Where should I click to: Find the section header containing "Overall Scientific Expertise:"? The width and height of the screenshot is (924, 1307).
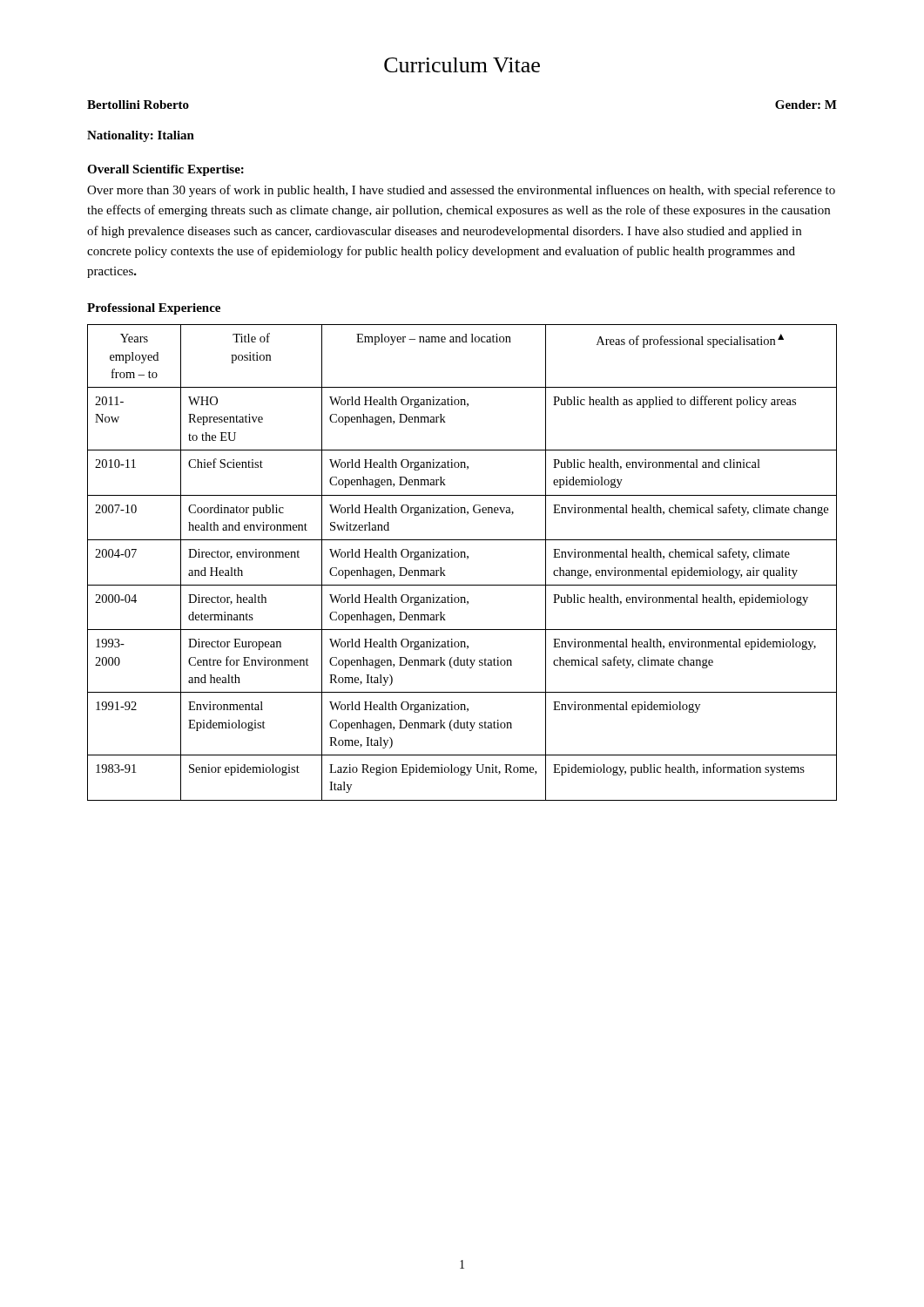tap(166, 169)
